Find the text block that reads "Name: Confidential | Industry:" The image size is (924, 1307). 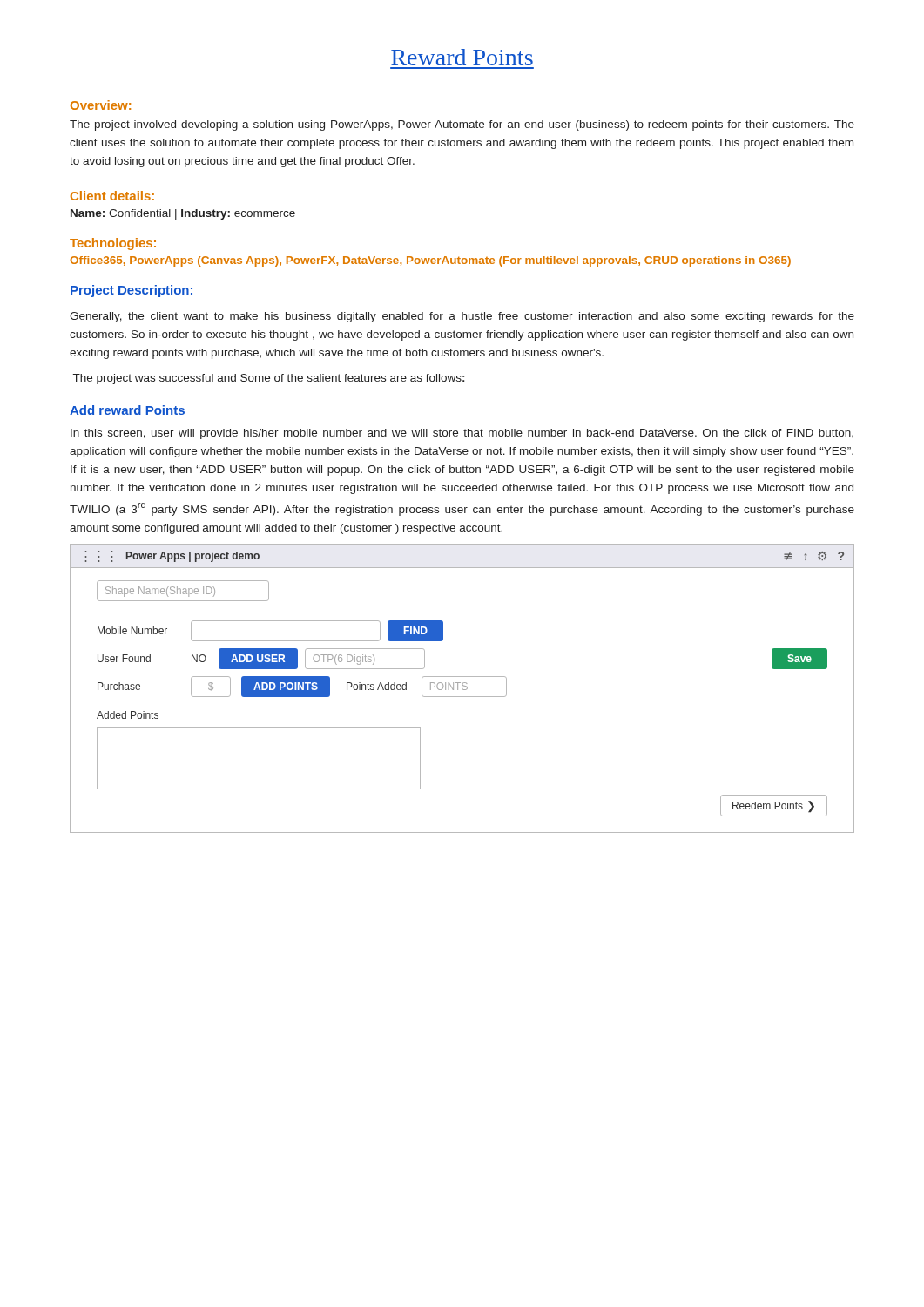click(x=183, y=213)
